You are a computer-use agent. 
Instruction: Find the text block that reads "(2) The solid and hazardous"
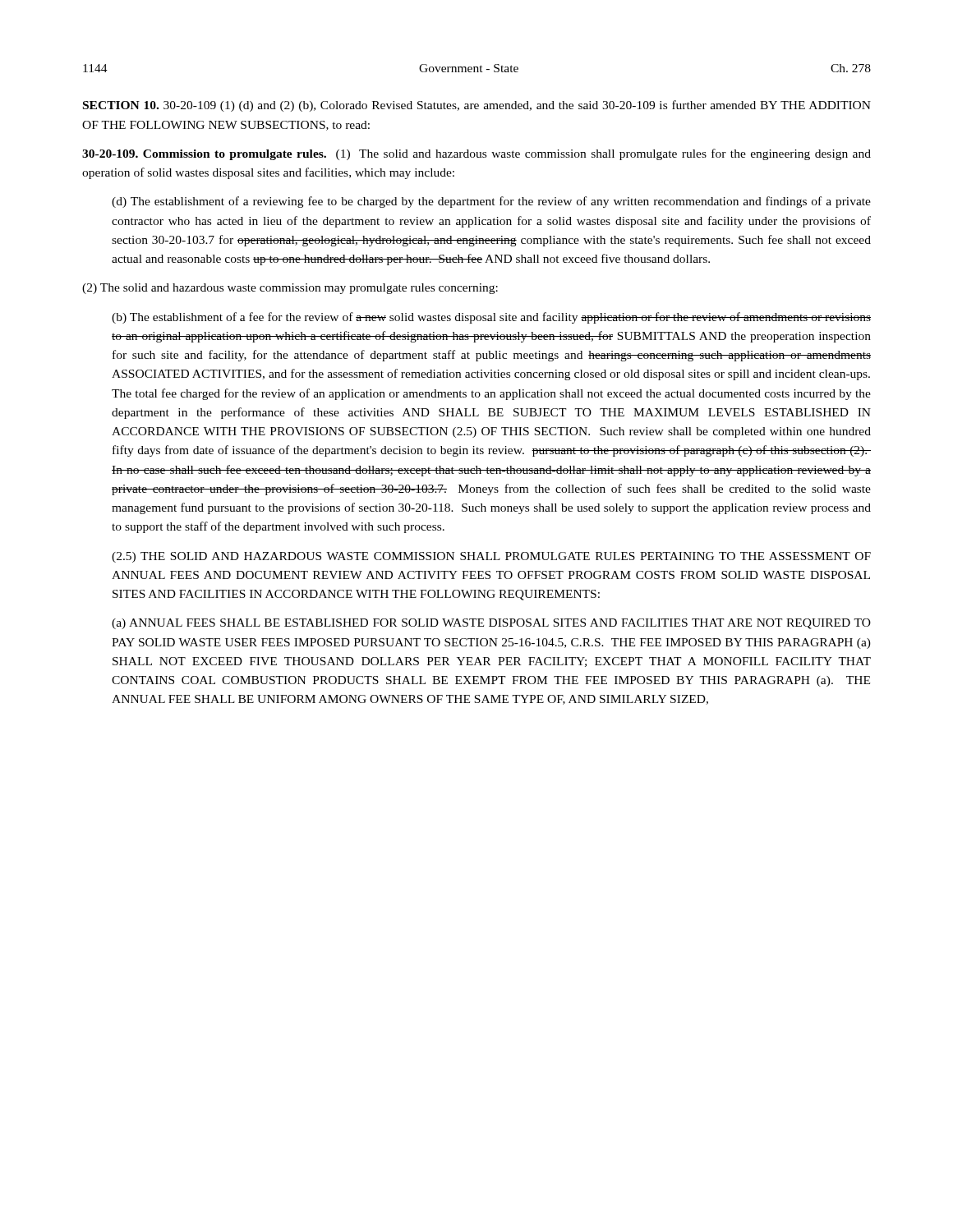tap(290, 287)
